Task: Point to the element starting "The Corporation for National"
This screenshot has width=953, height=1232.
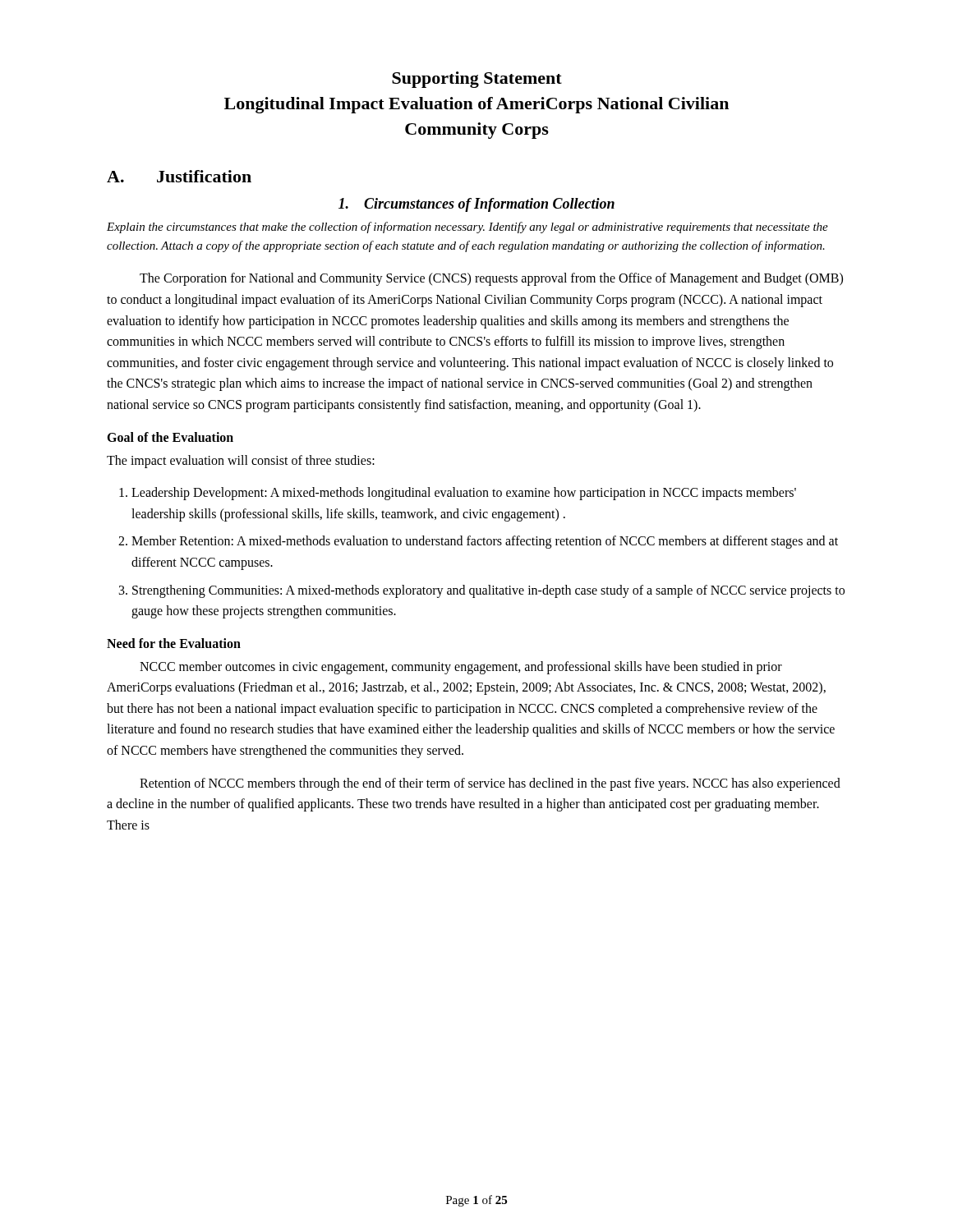Action: [x=475, y=341]
